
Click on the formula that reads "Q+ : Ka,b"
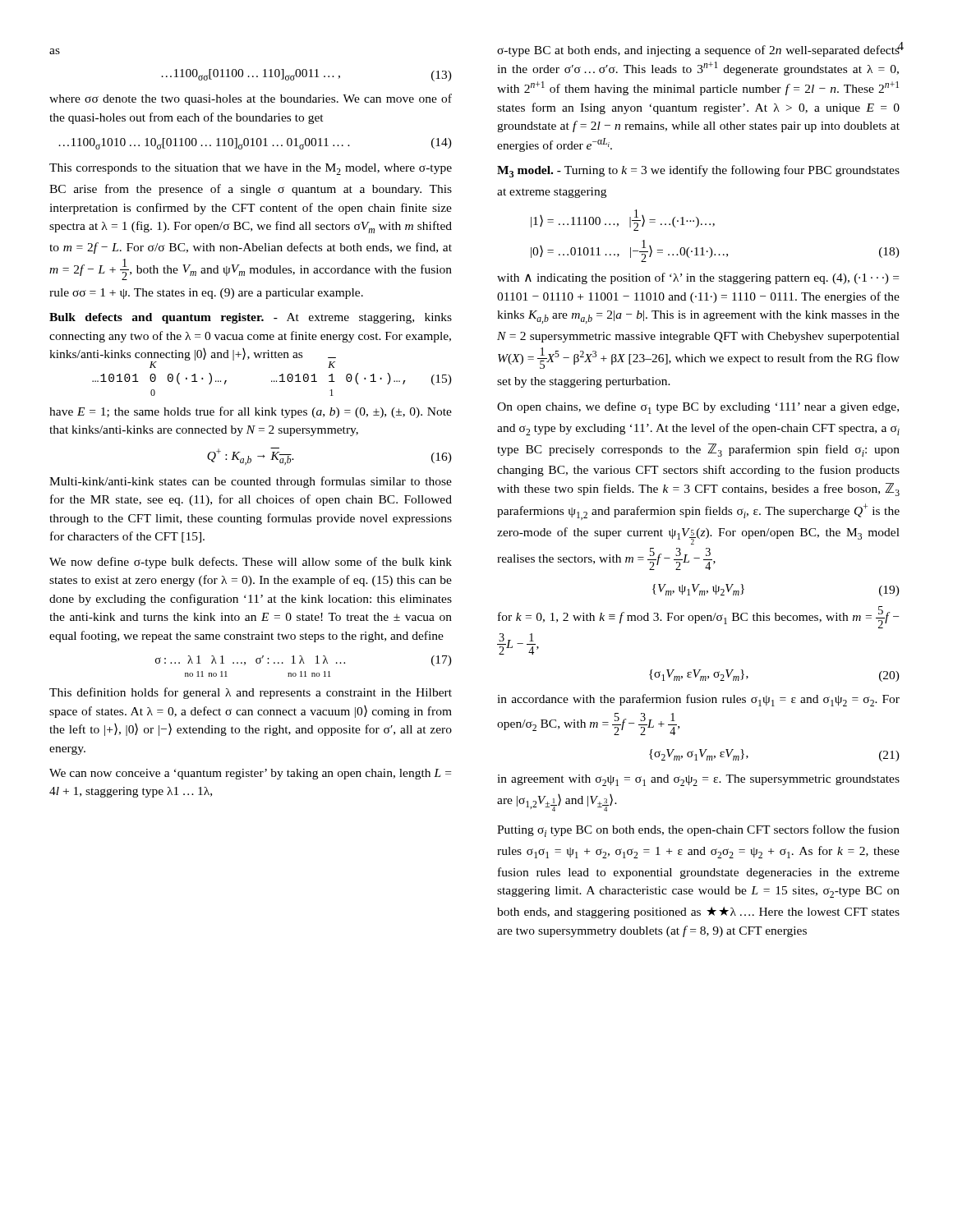(251, 457)
